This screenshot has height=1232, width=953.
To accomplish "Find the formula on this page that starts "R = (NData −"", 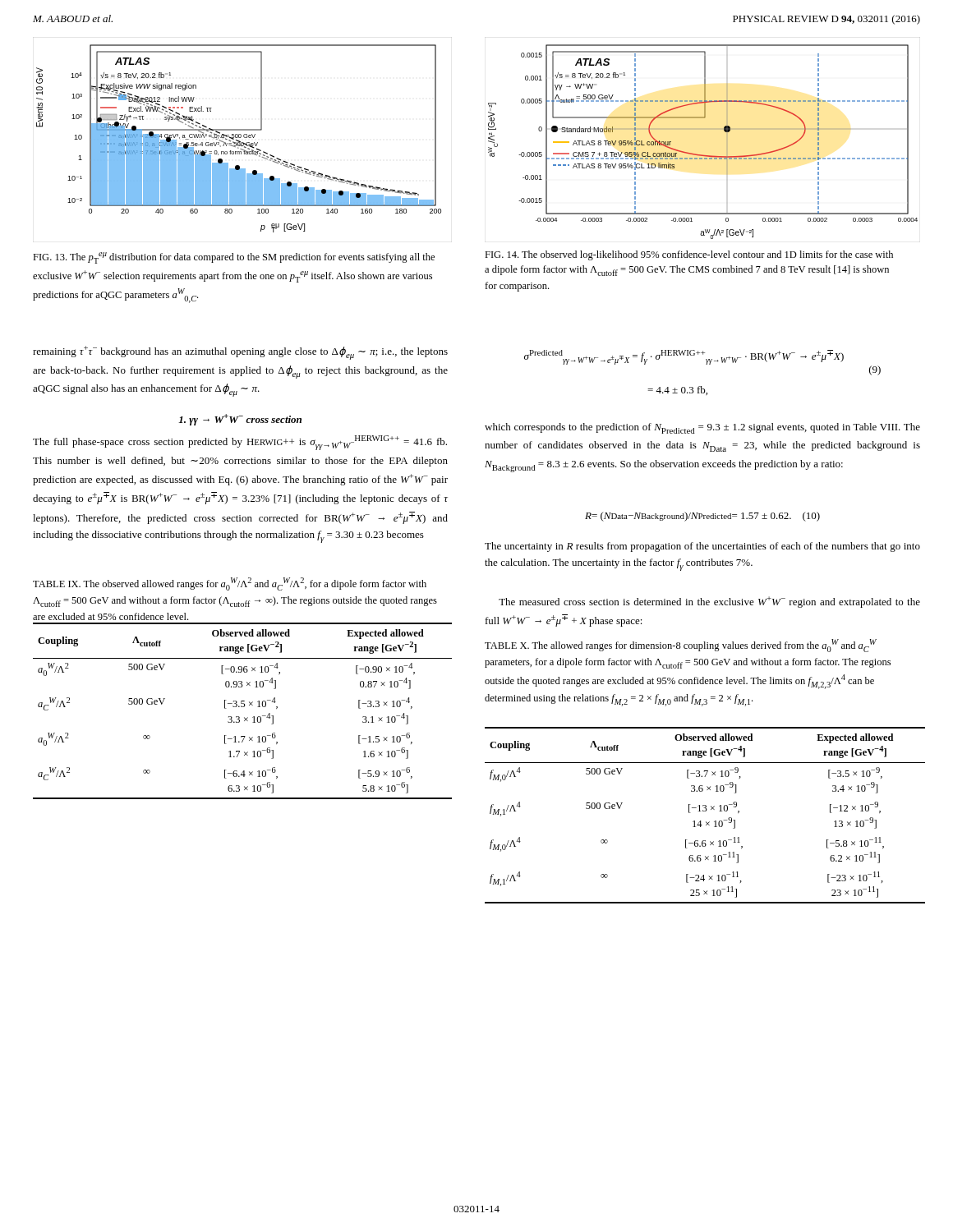I will pos(702,516).
